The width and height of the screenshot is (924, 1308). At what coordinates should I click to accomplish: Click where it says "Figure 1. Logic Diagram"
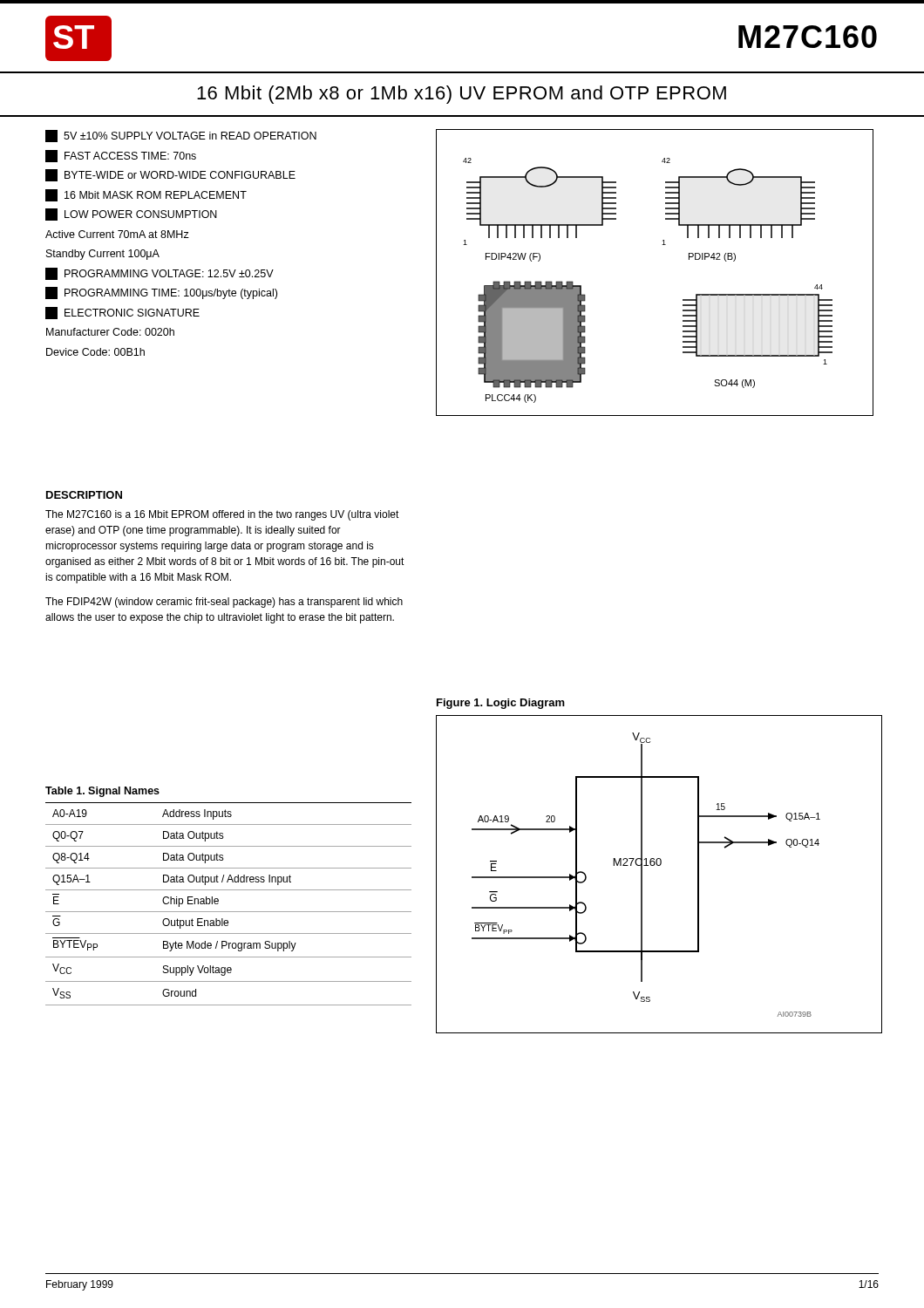coord(500,702)
